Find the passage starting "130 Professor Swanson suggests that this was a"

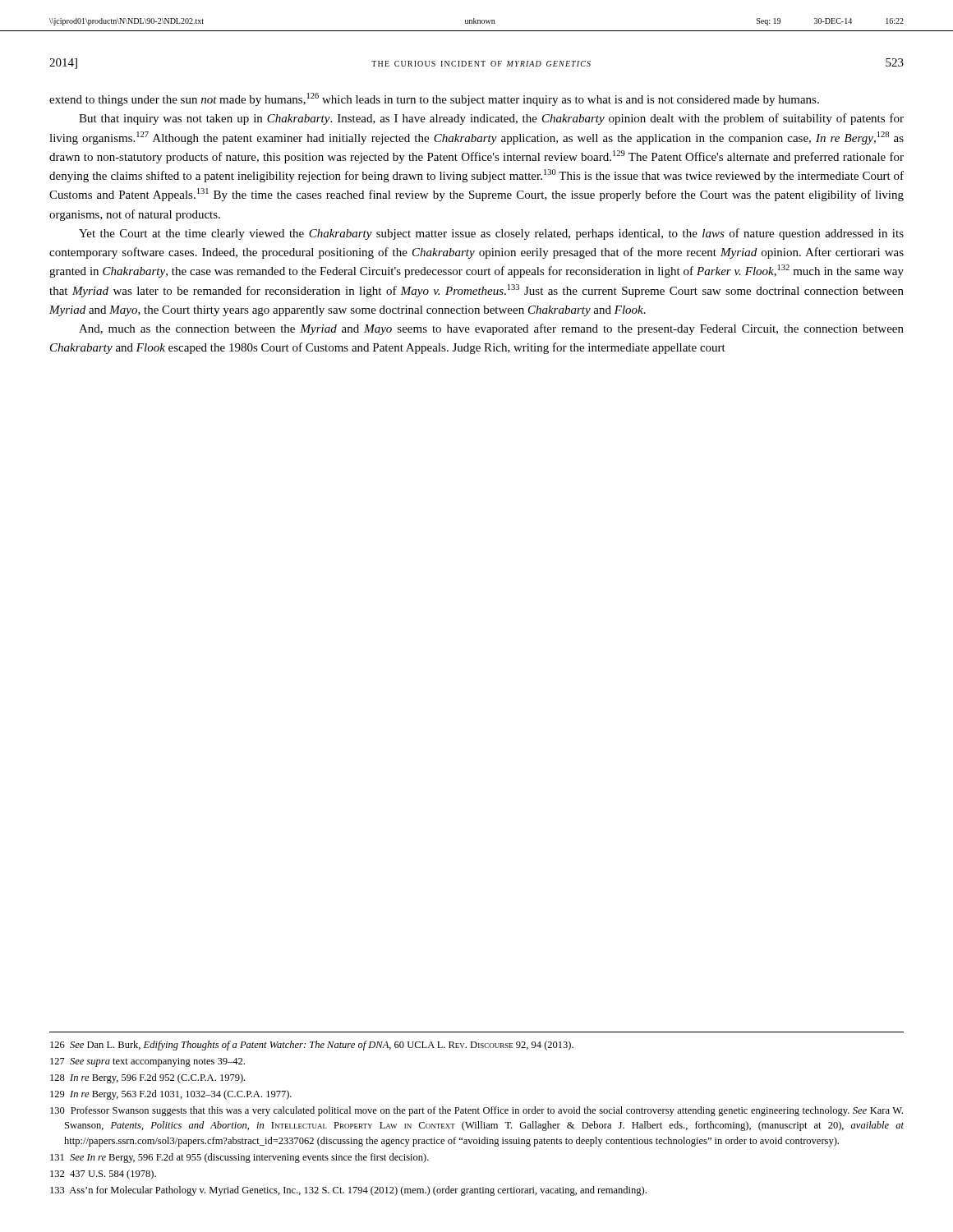(x=476, y=1125)
